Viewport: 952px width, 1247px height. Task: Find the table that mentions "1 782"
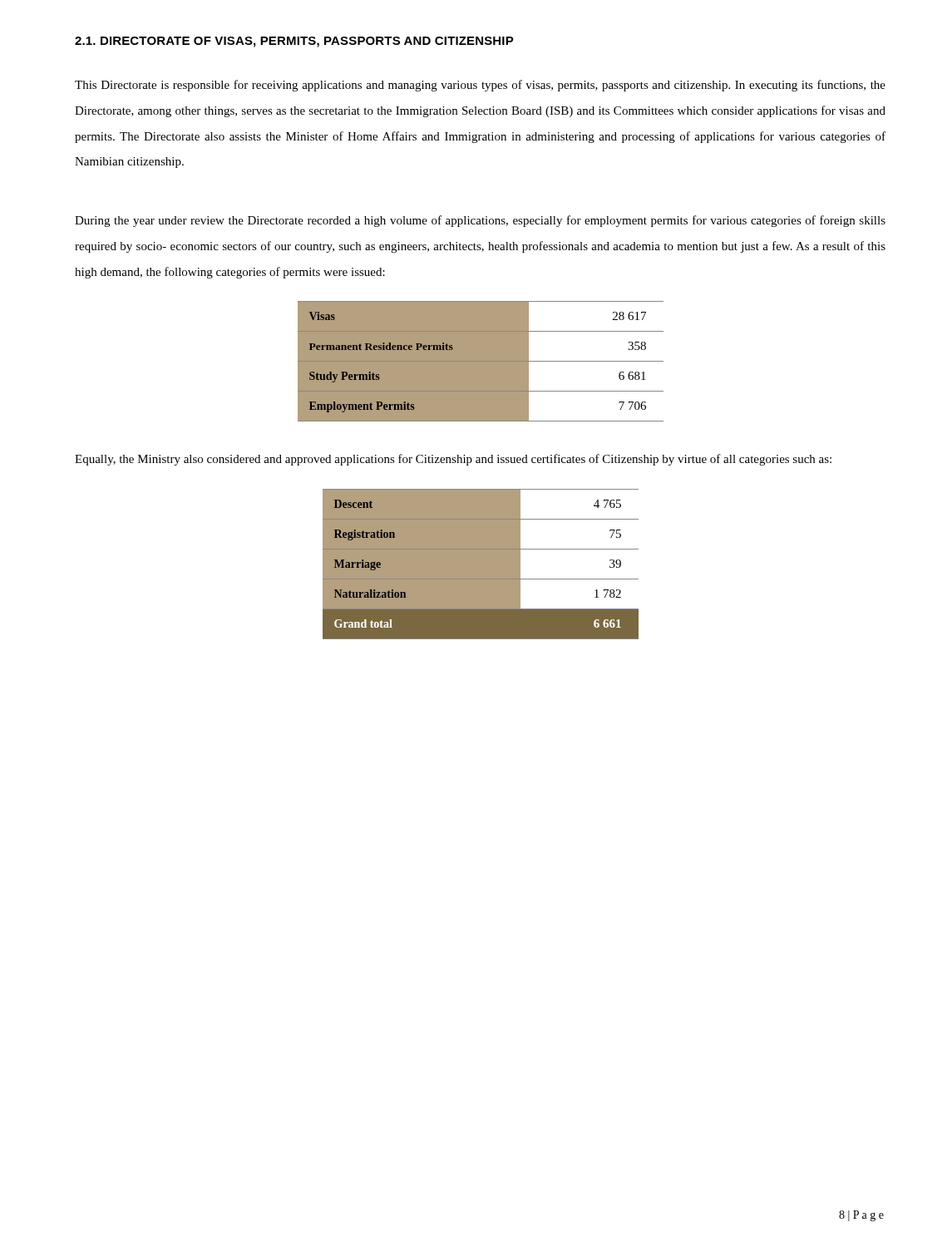point(480,564)
